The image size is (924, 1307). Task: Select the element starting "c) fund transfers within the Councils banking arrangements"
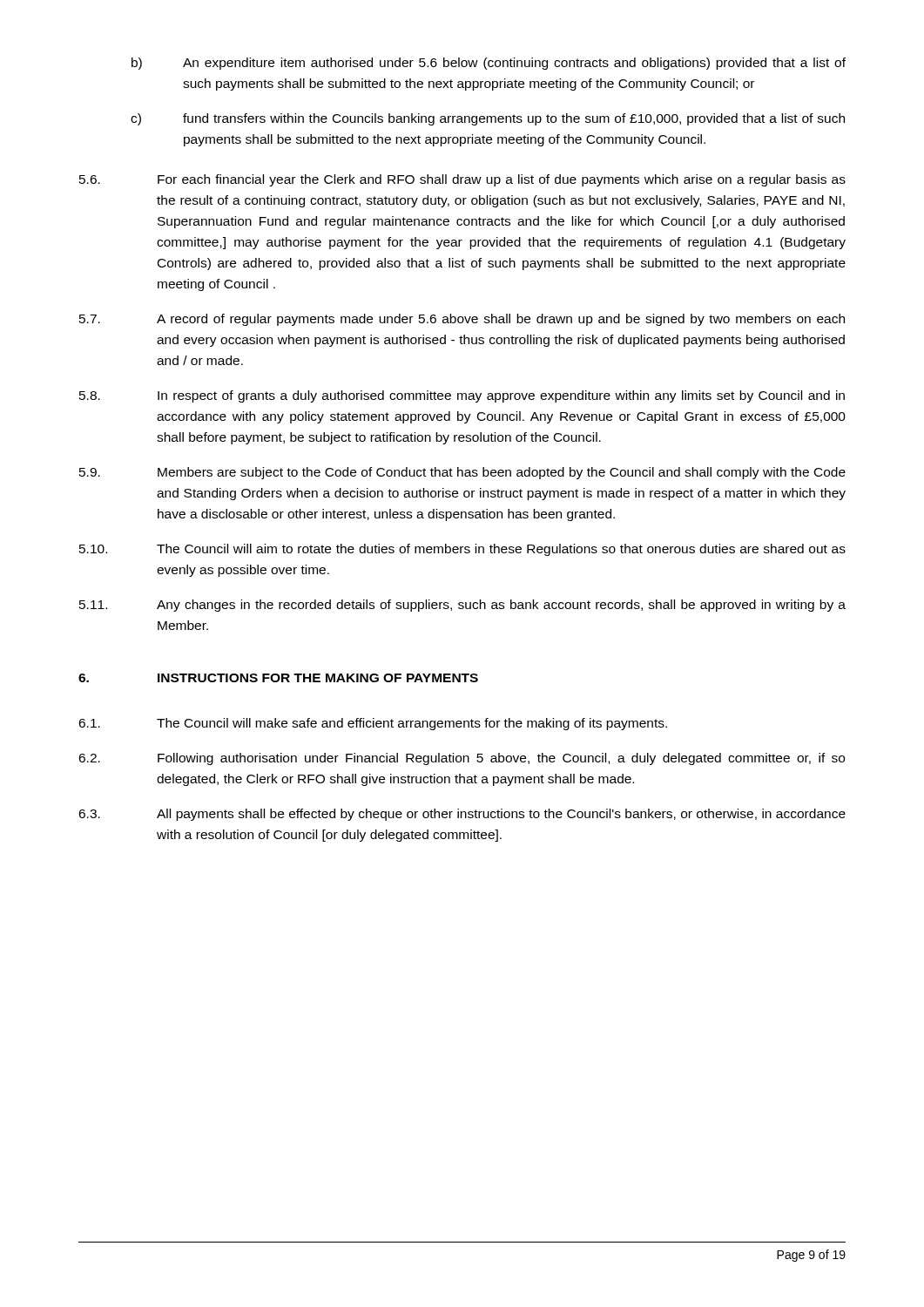462,129
